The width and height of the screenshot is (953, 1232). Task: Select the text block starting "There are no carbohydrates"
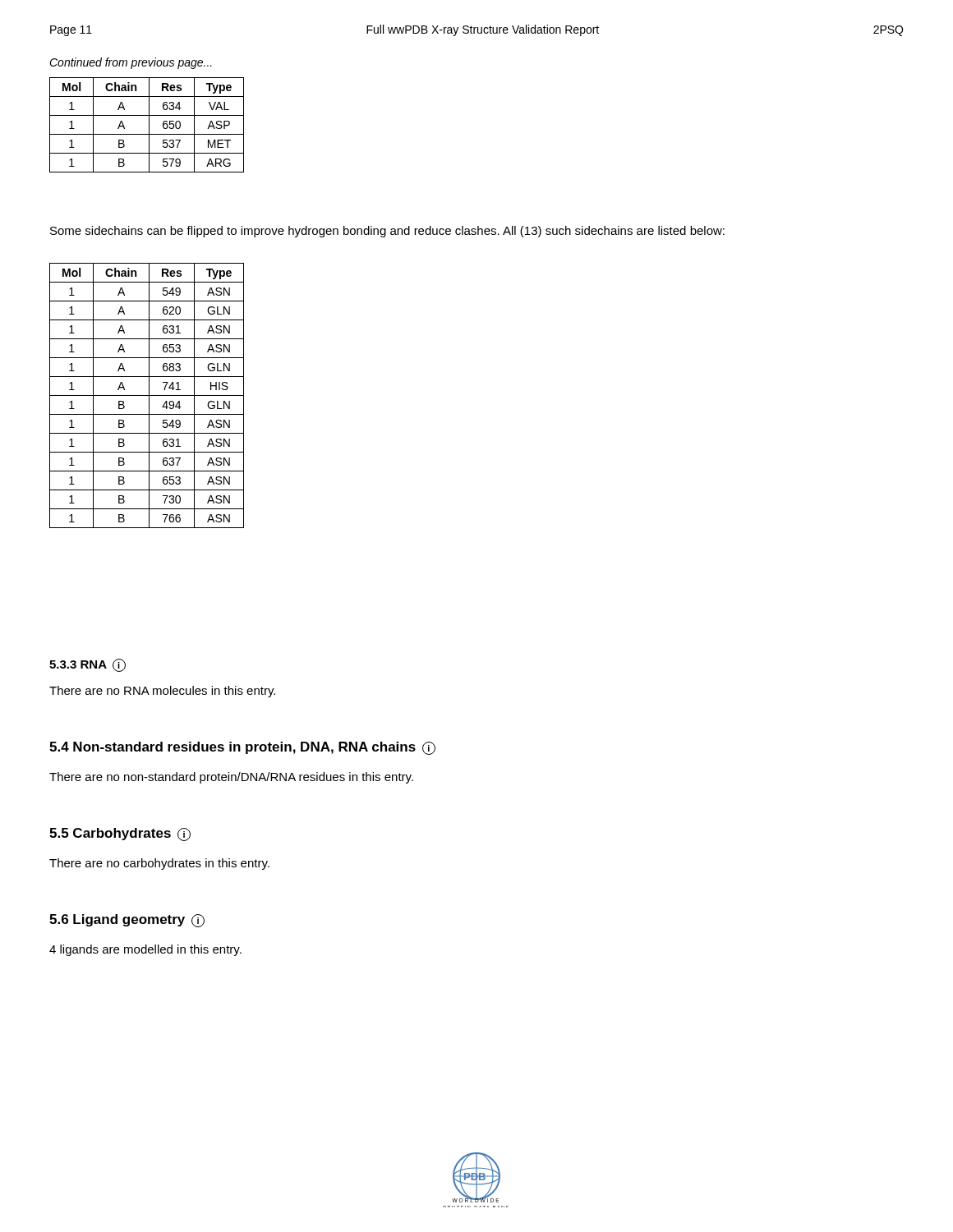coord(160,863)
